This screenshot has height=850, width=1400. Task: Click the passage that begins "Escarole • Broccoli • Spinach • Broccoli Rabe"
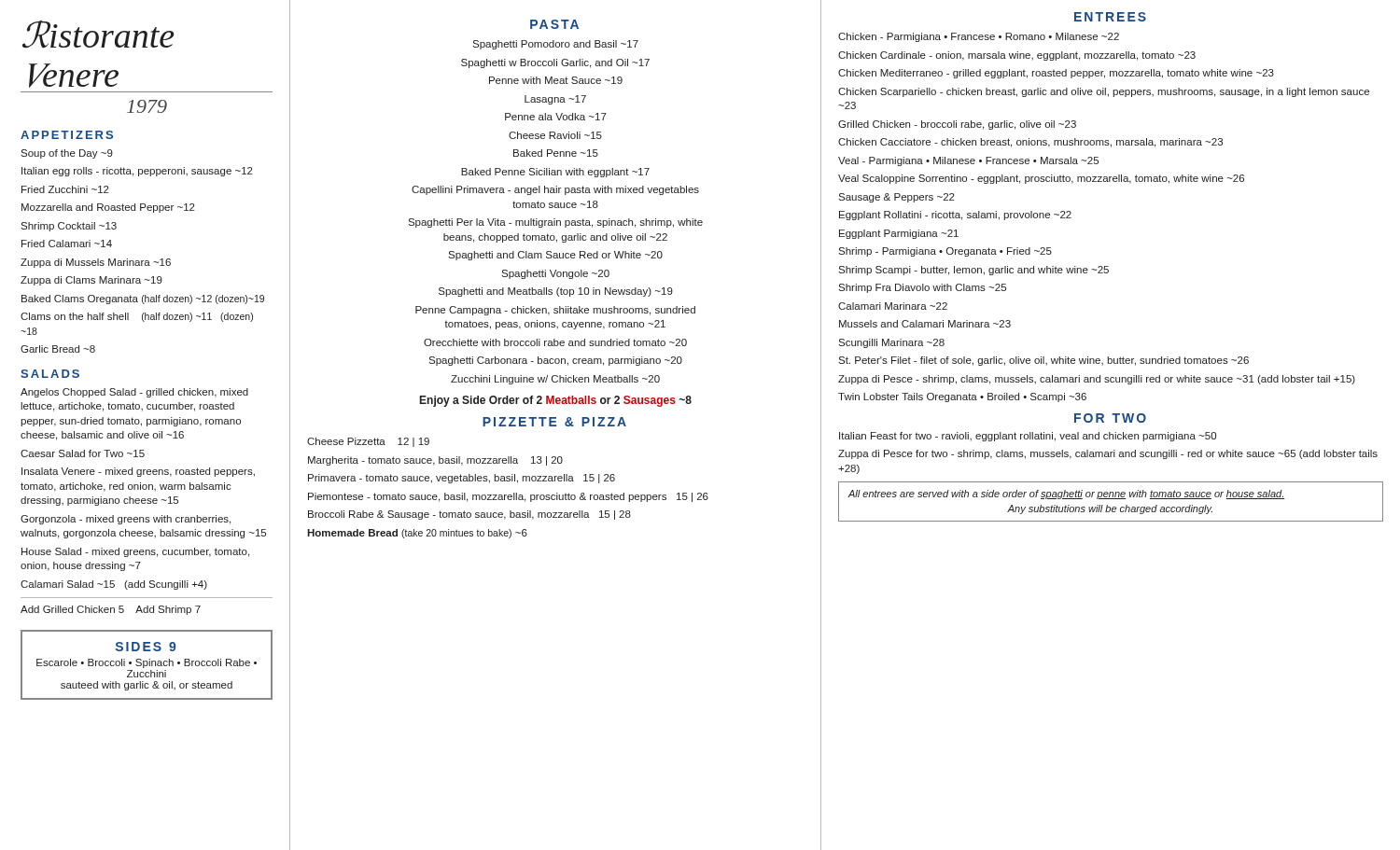coord(147,674)
